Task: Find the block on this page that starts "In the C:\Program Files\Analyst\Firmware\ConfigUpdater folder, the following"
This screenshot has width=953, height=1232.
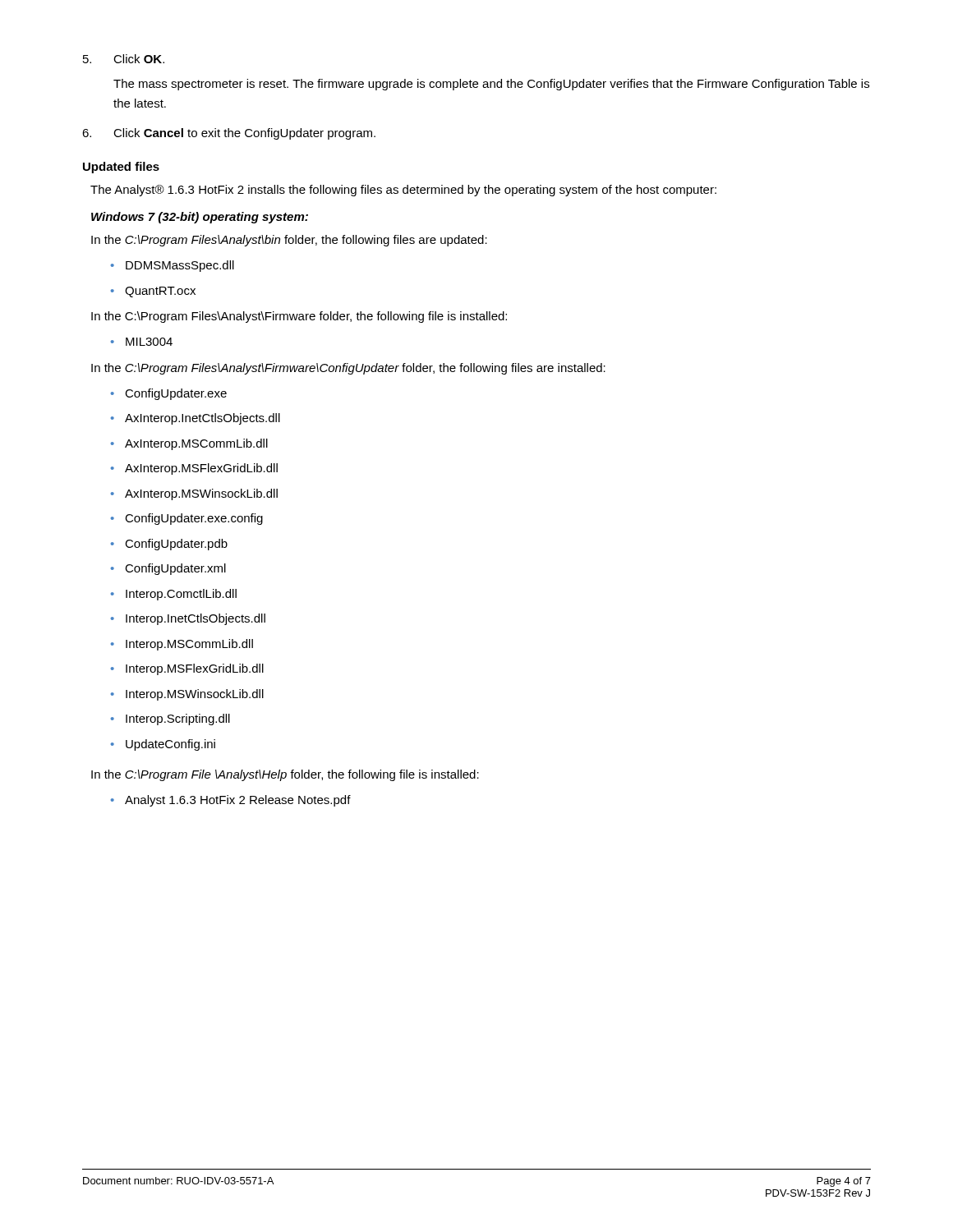Action: 481,368
